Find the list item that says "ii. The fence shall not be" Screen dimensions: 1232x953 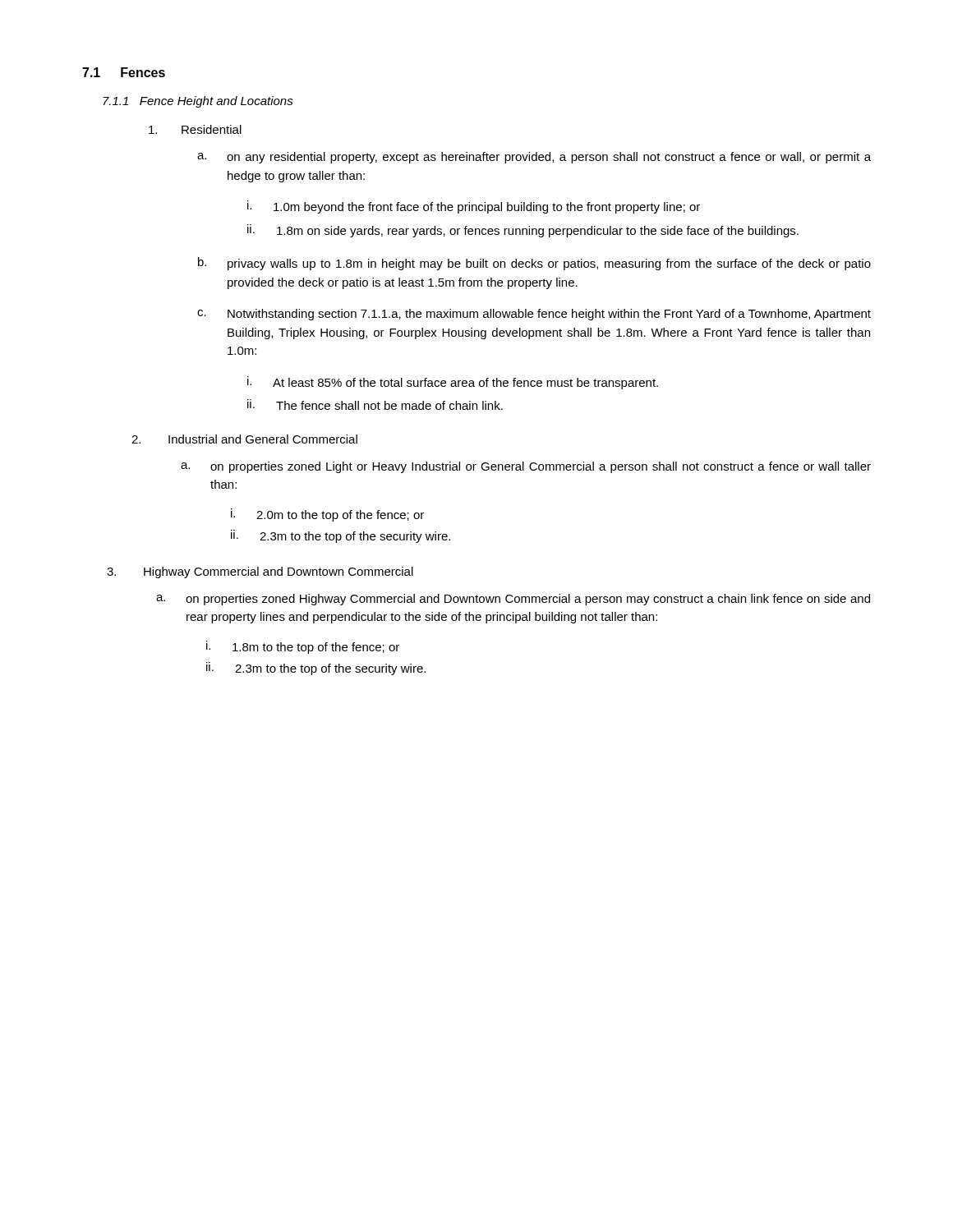coord(375,406)
